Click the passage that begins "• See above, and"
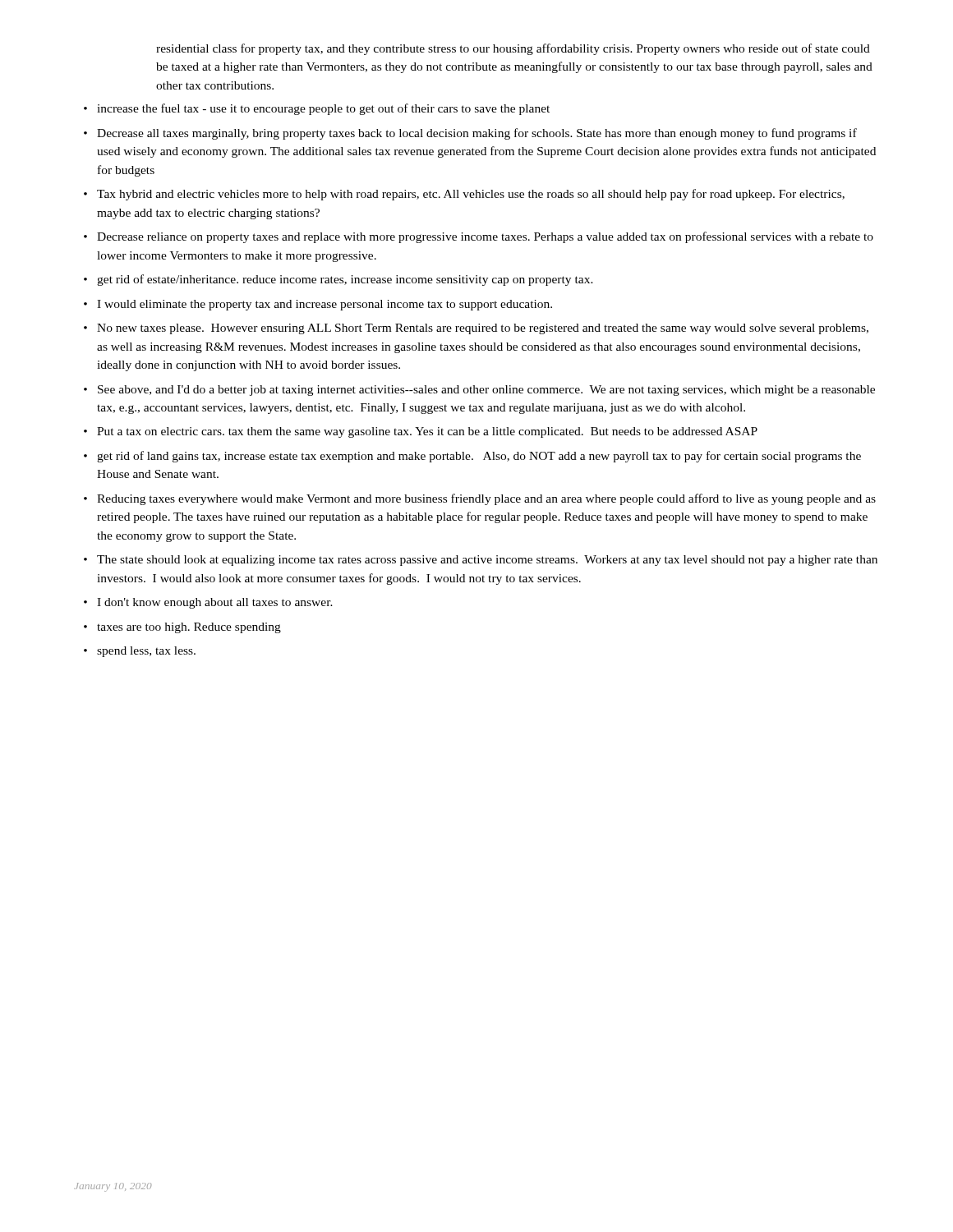Screen dimensions: 1232x953 pos(476,398)
